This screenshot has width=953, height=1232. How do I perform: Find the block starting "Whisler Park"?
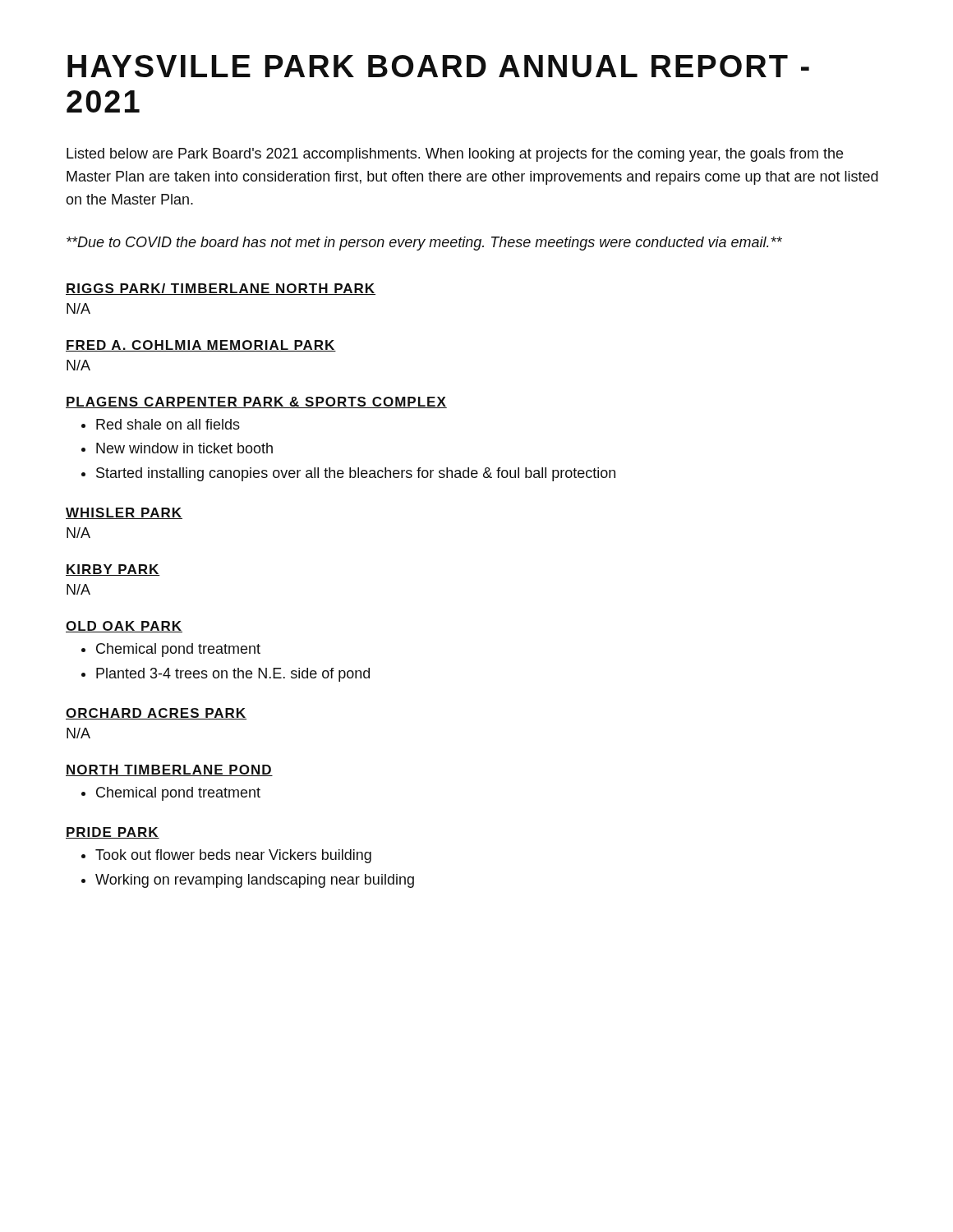[124, 513]
